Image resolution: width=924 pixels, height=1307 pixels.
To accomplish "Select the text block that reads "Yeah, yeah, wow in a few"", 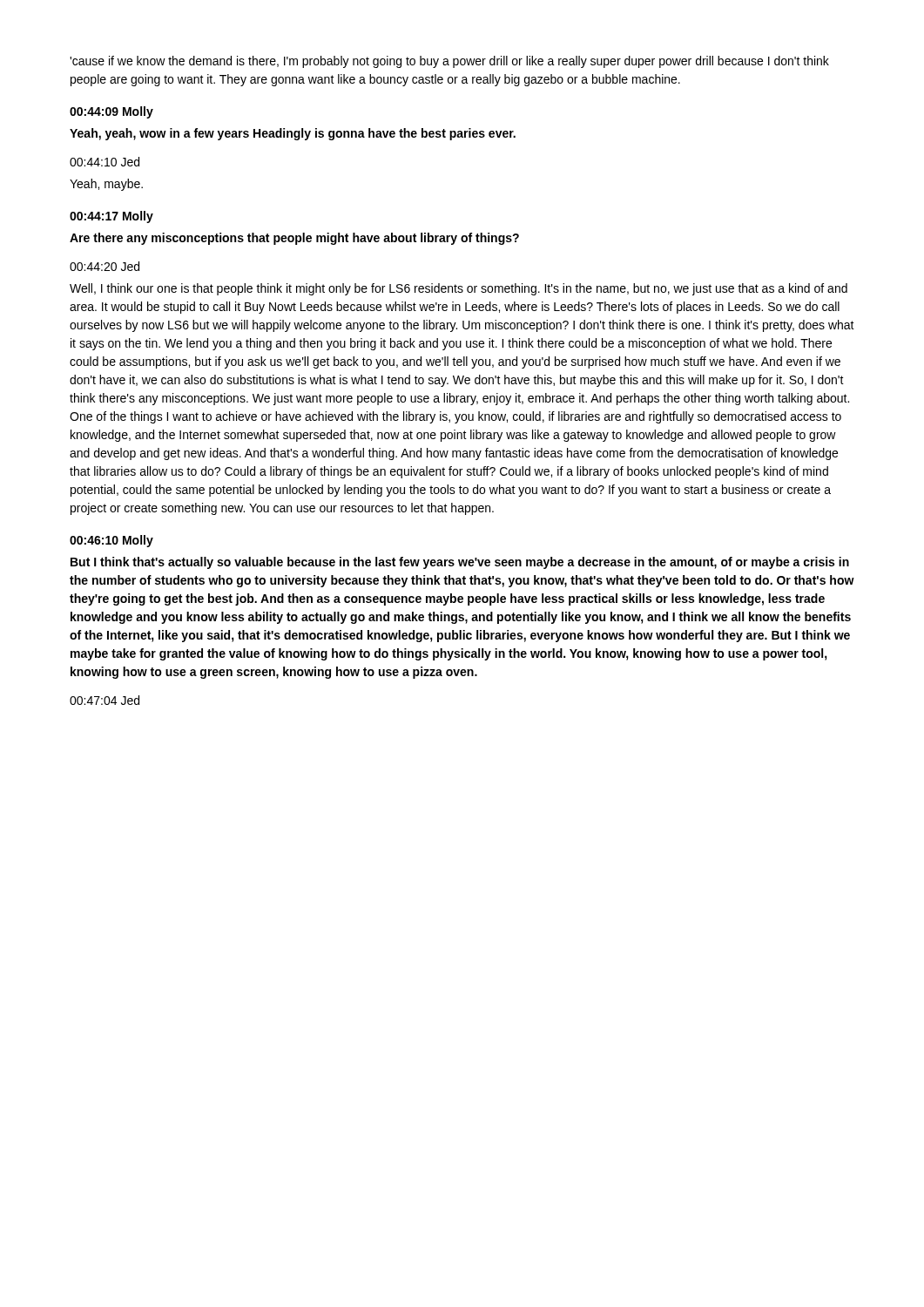I will 293,133.
